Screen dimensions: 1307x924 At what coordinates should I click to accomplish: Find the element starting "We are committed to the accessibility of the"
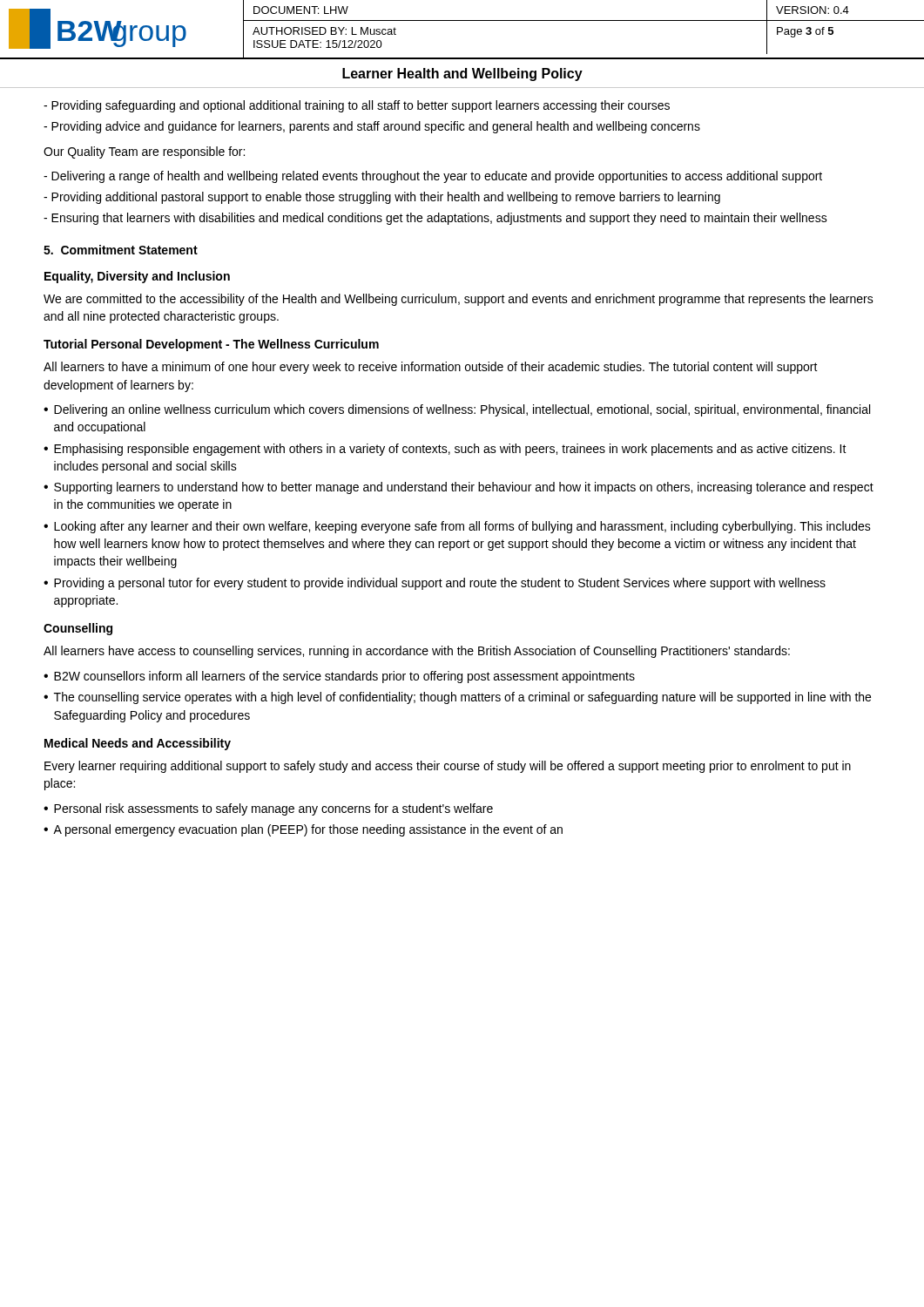pos(462,308)
